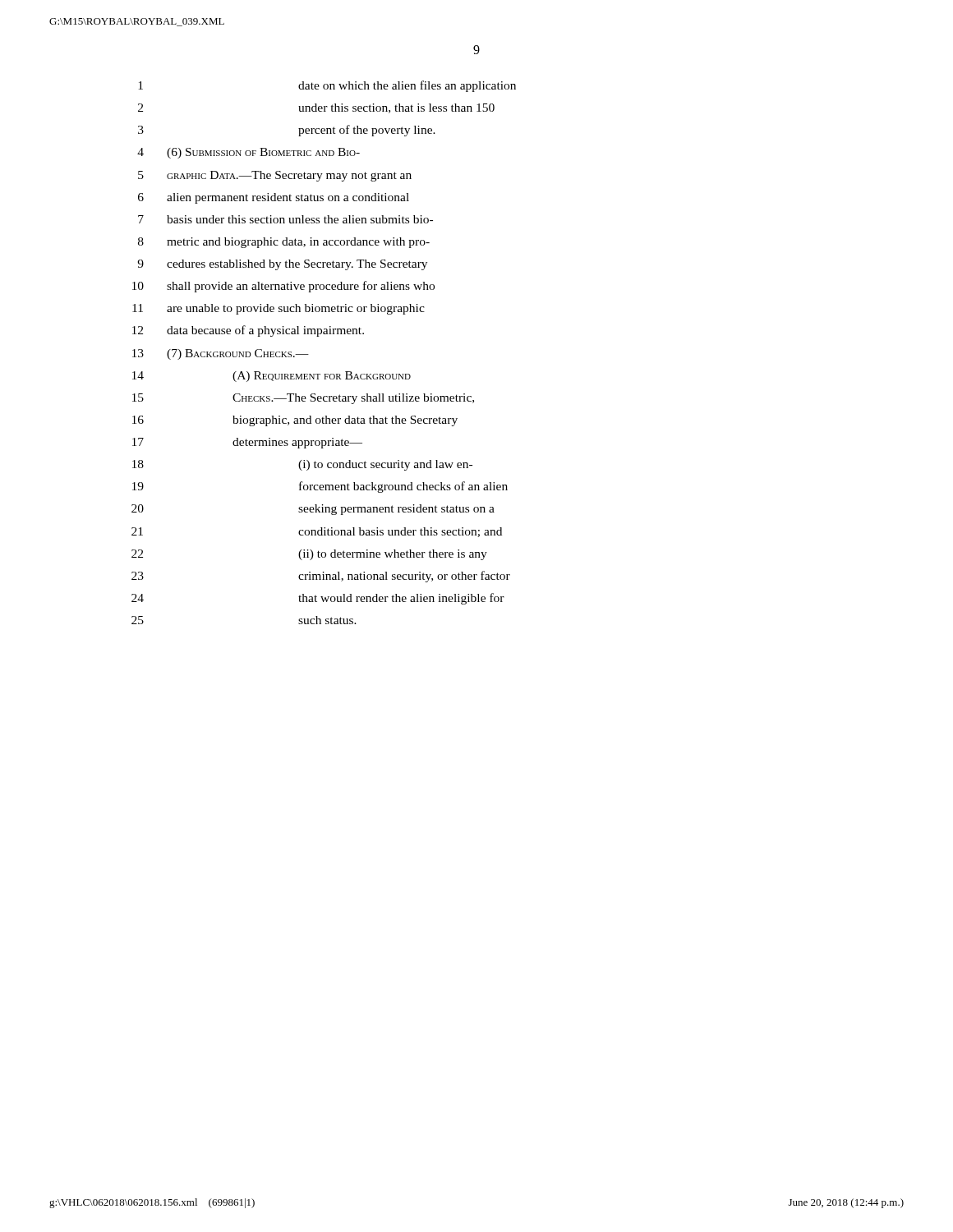This screenshot has width=953, height=1232.
Task: Click on the list item that says "25 such status."
Action: click(134, 621)
